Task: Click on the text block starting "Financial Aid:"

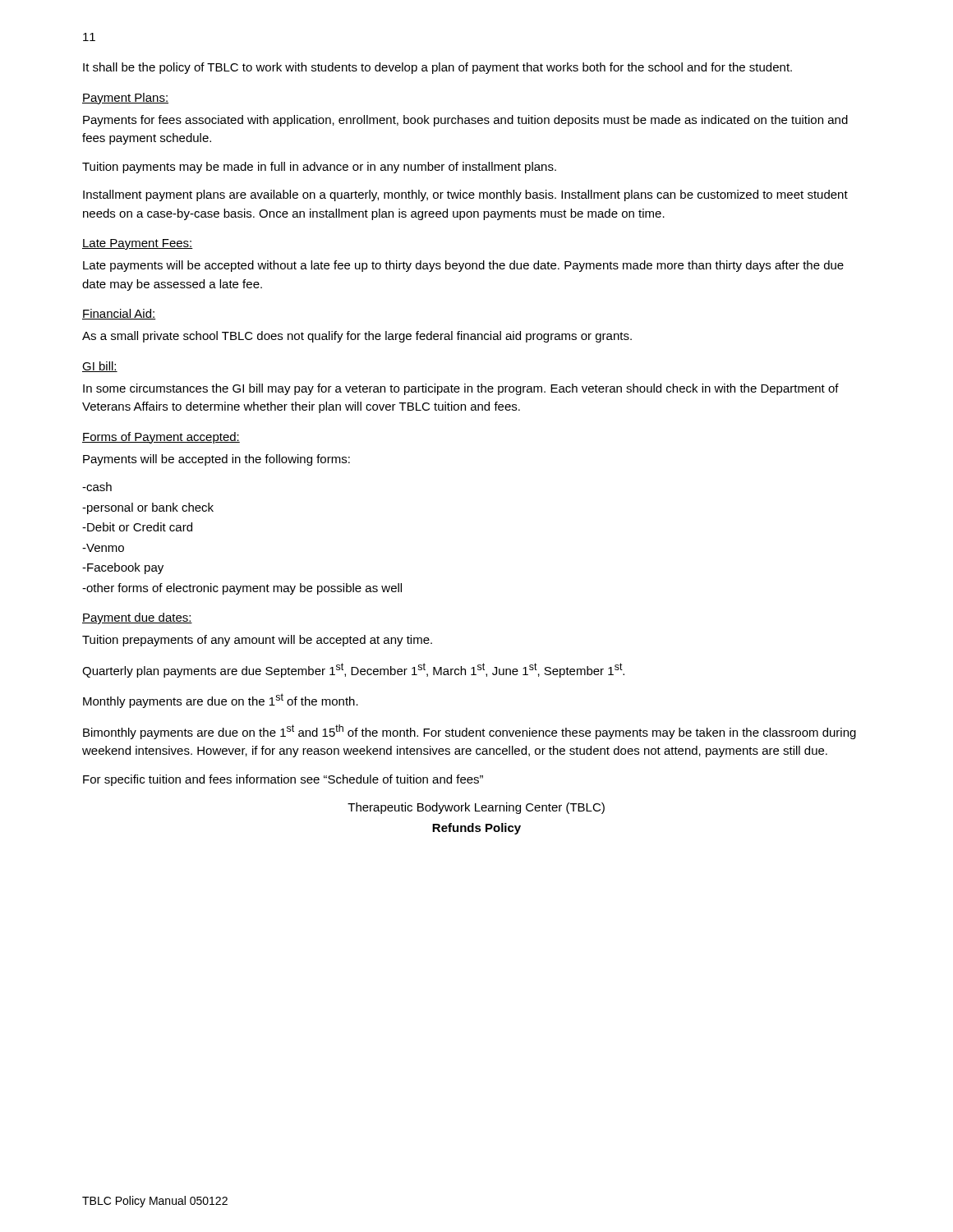Action: pyautogui.click(x=119, y=313)
